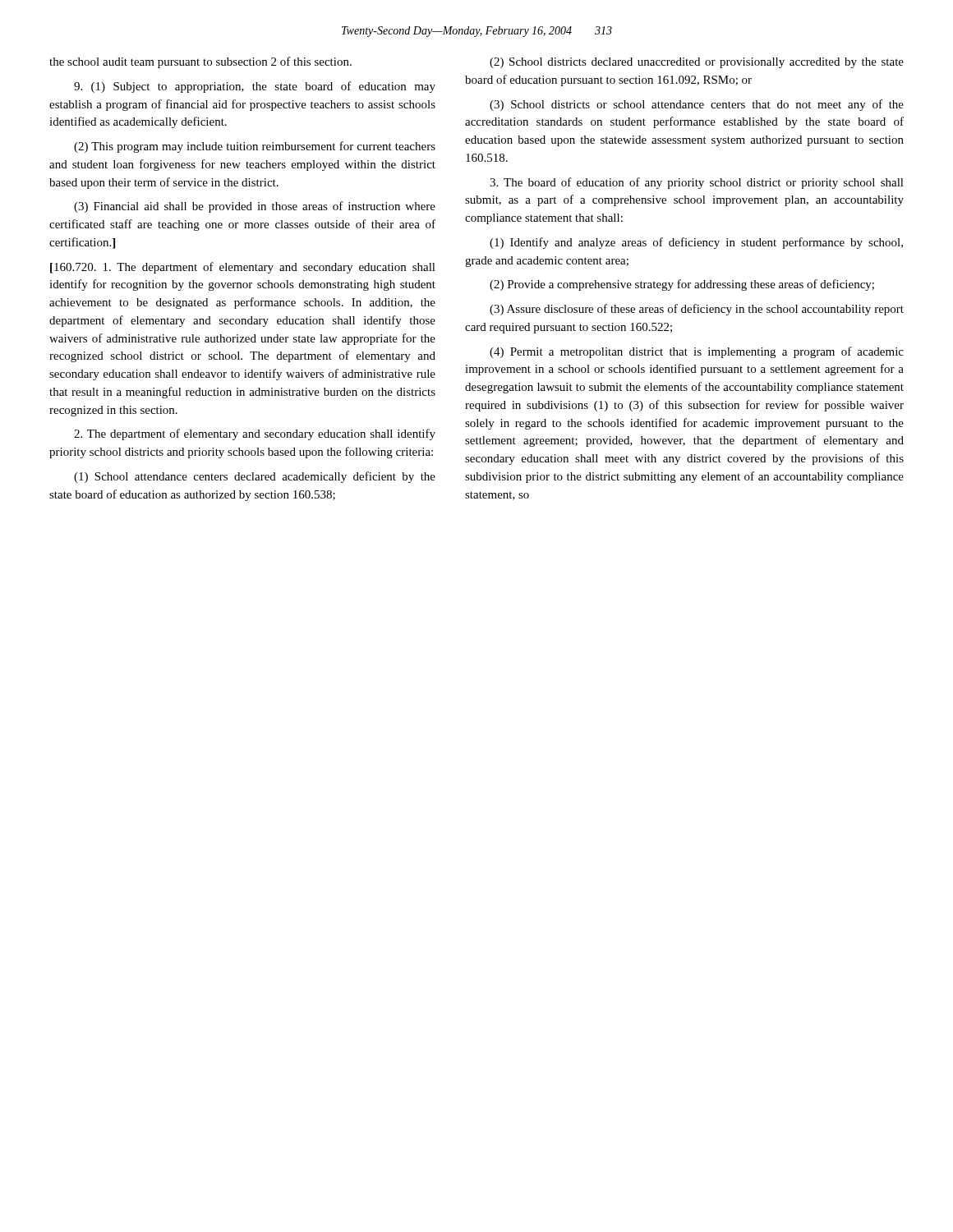Navigate to the text block starting "(1) School attendance centers declared academically"

pos(242,486)
